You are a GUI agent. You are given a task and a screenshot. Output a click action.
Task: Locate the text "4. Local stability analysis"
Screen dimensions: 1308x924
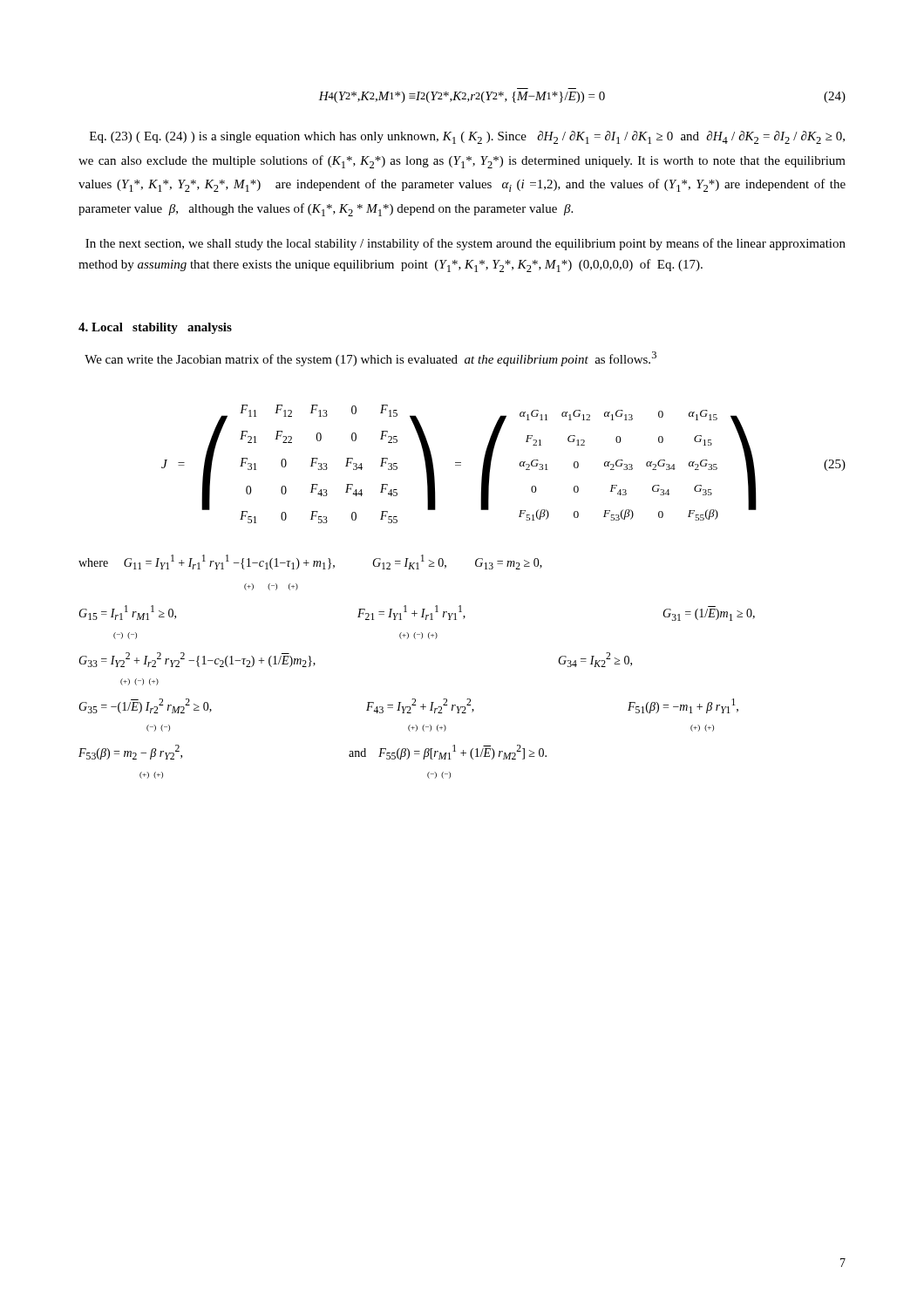pos(155,327)
